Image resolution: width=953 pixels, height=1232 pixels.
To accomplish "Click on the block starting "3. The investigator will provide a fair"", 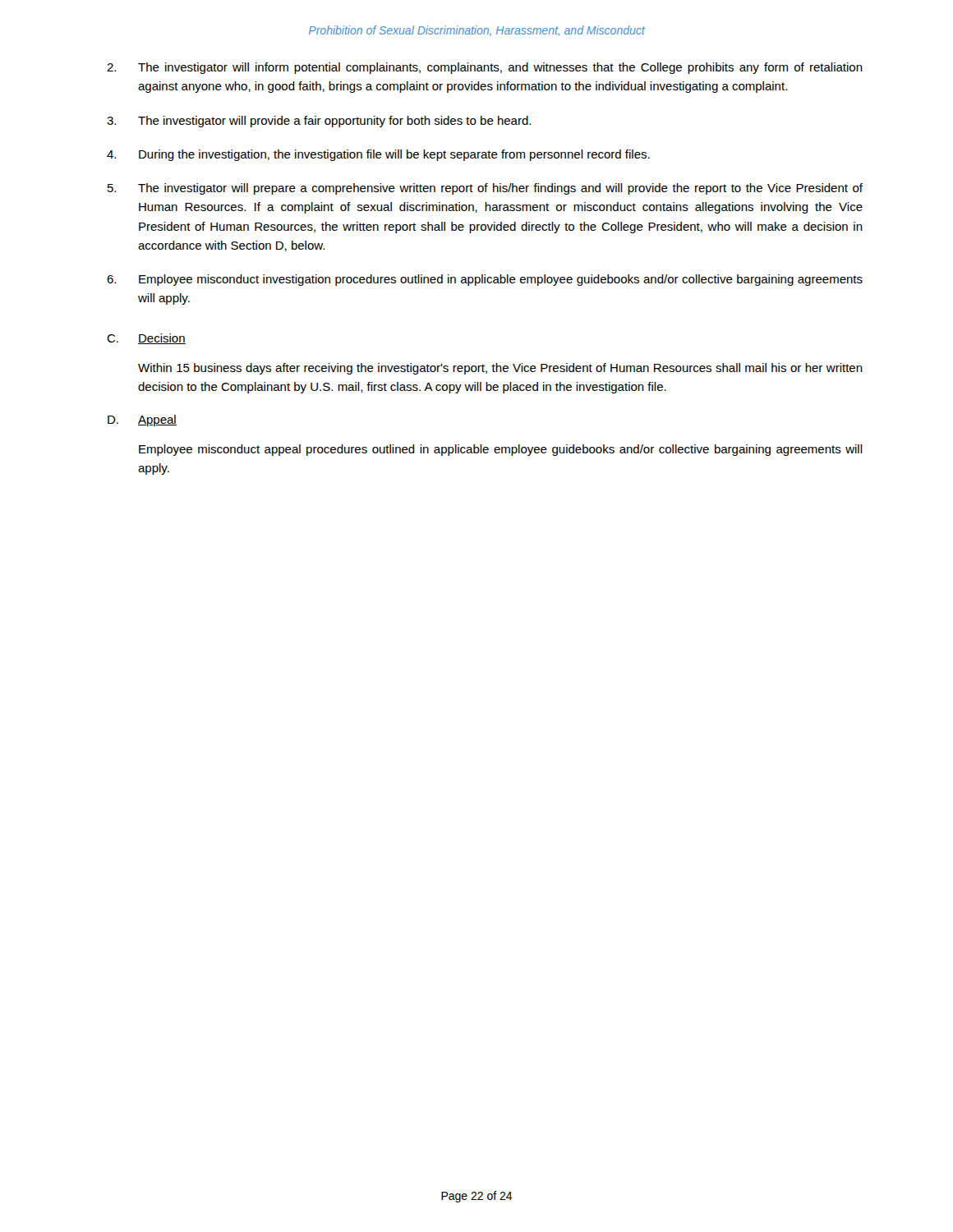I will coord(485,120).
